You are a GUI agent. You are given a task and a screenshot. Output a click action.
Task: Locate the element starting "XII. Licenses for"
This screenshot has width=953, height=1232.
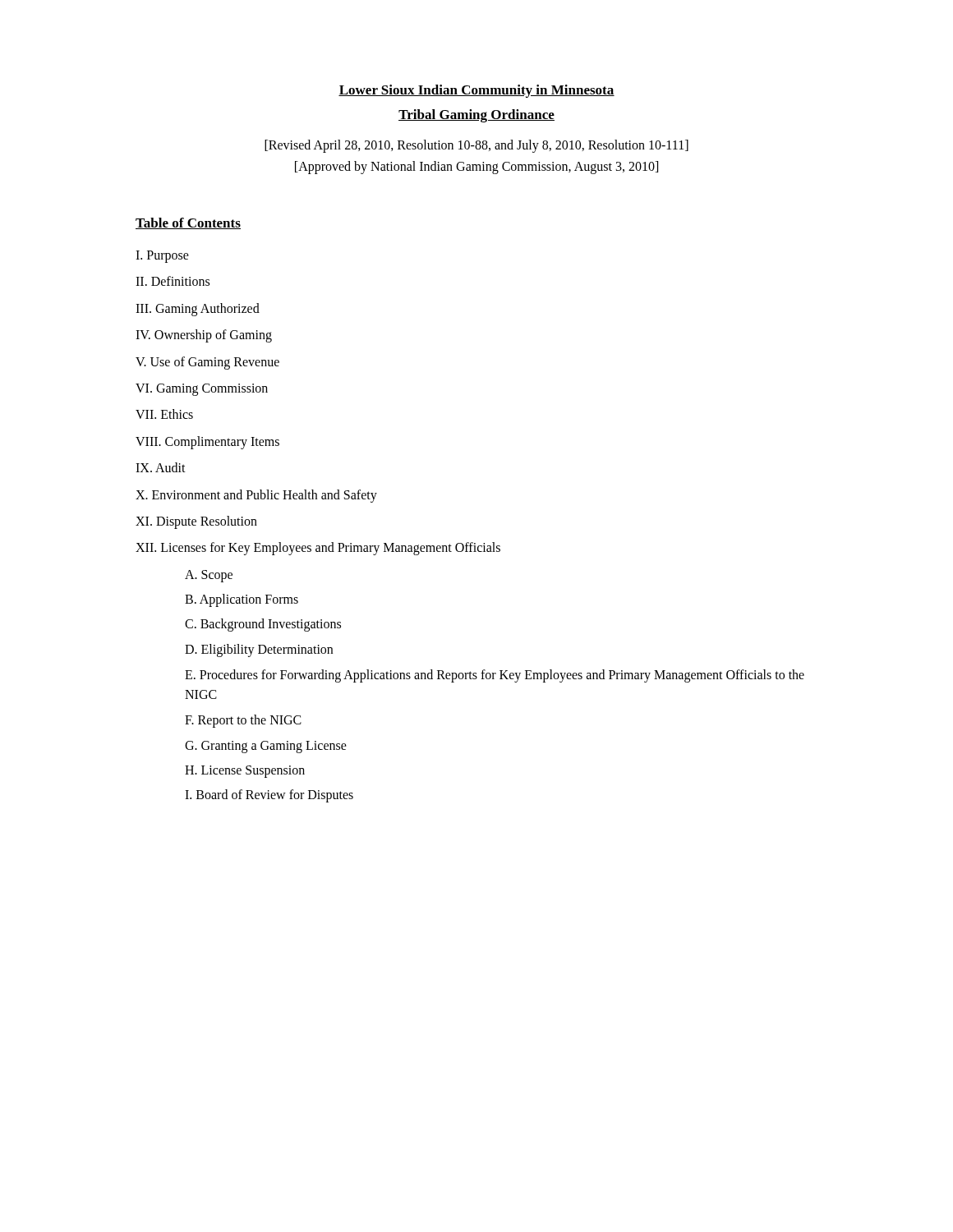(x=318, y=548)
